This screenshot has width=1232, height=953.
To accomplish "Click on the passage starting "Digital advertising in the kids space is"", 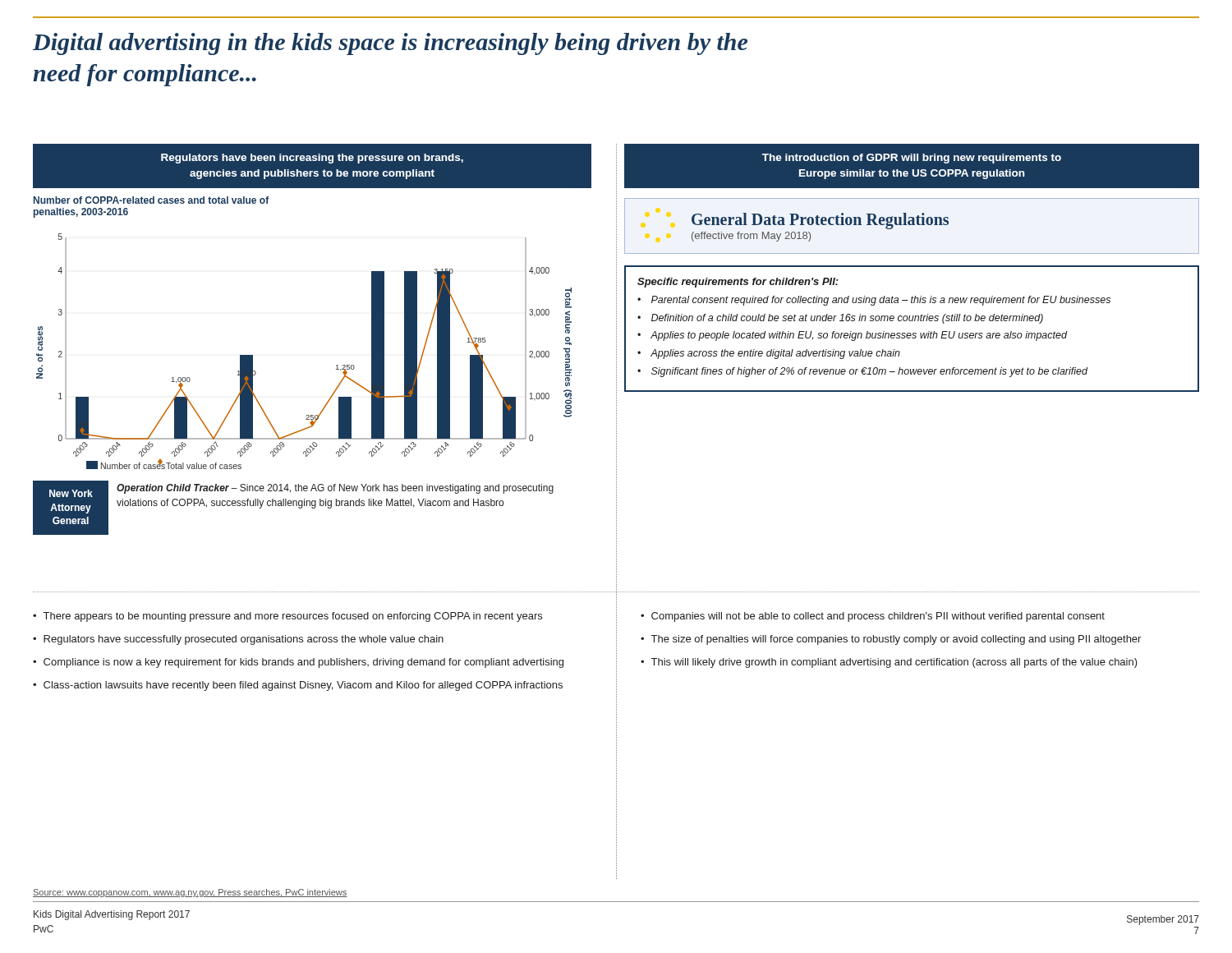I will (x=616, y=57).
